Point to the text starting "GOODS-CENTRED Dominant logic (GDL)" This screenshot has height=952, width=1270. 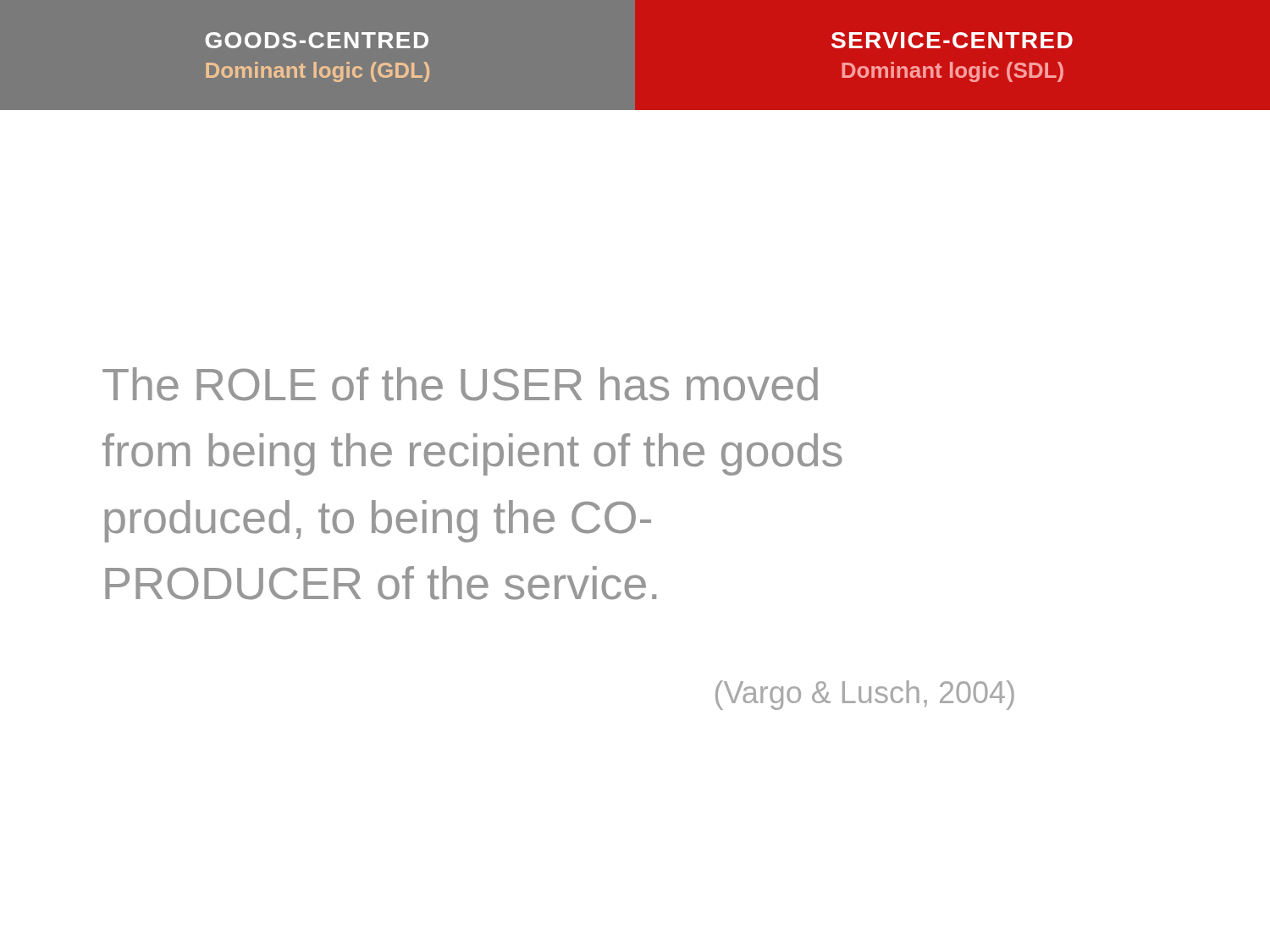318,55
